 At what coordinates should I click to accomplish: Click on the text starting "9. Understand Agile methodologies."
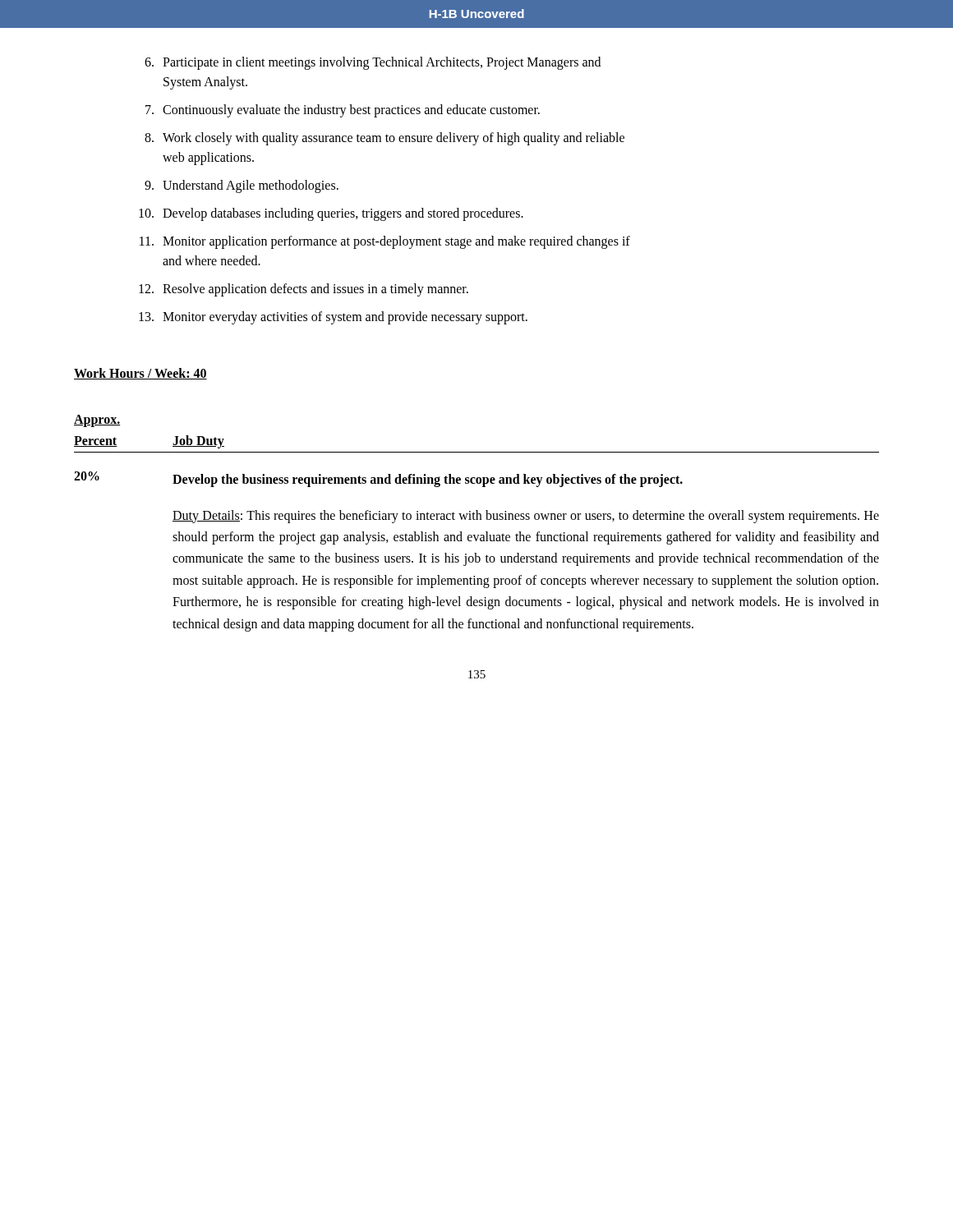coord(242,186)
